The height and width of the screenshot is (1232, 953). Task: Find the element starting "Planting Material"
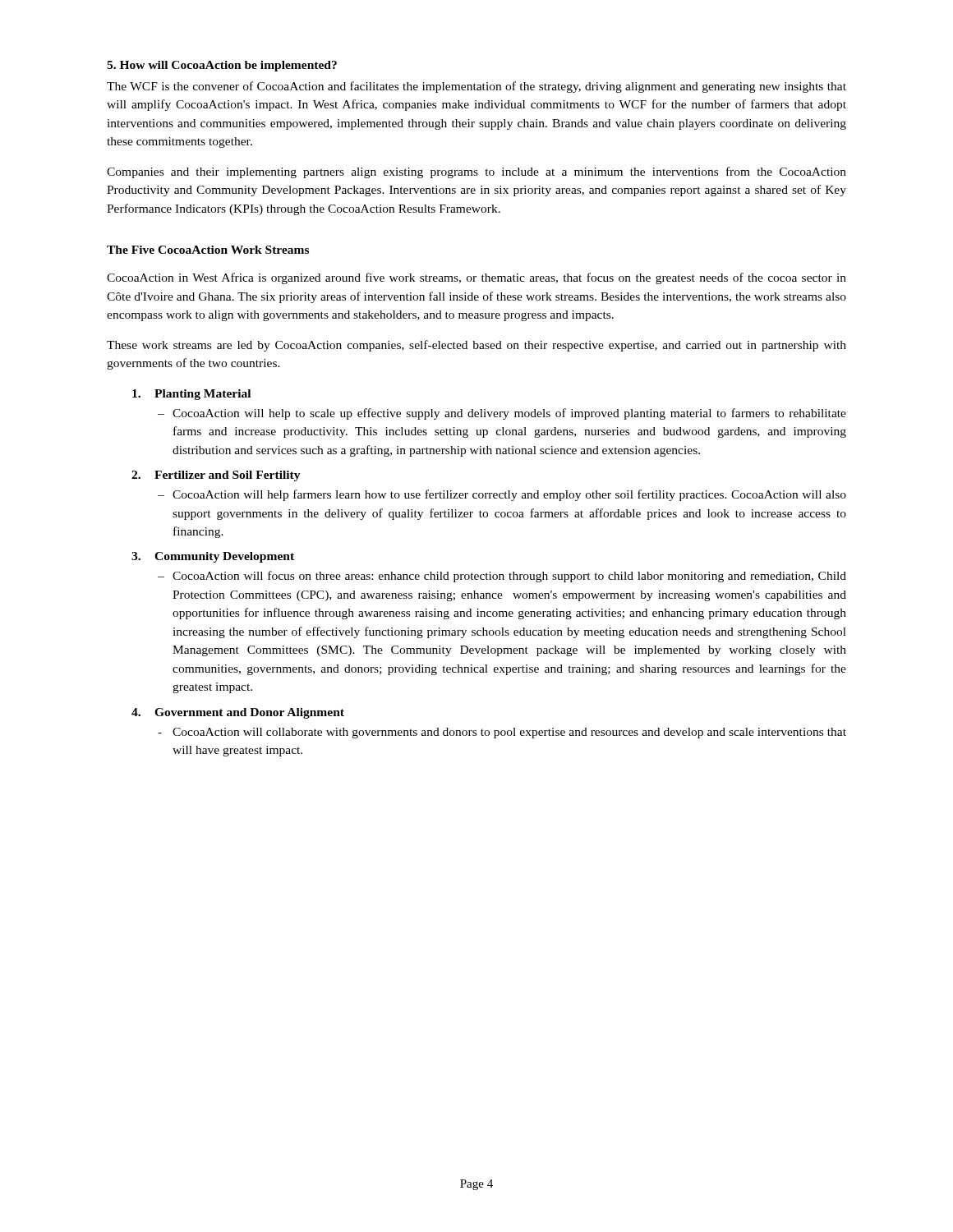(191, 395)
